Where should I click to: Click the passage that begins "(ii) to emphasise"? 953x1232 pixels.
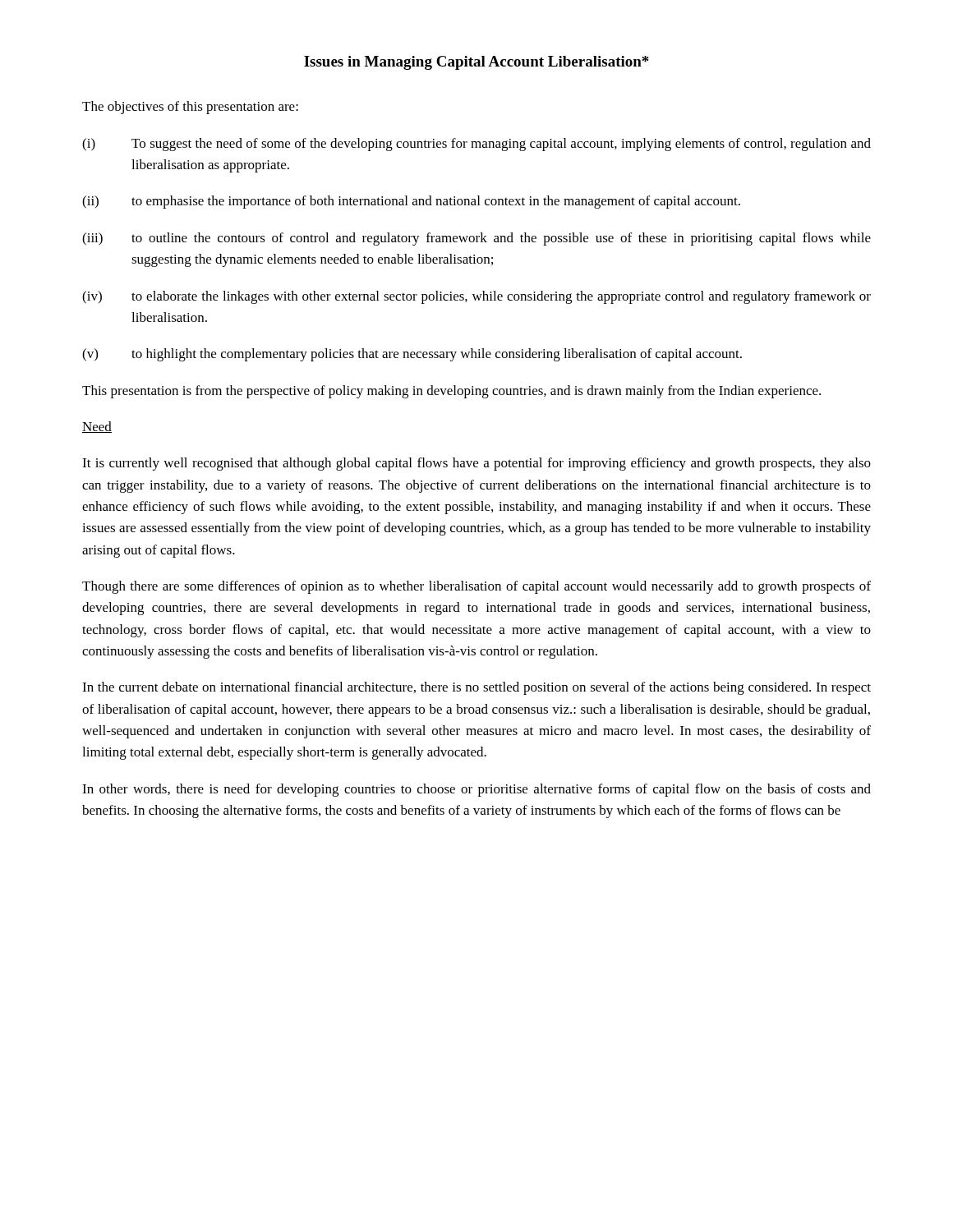476,202
